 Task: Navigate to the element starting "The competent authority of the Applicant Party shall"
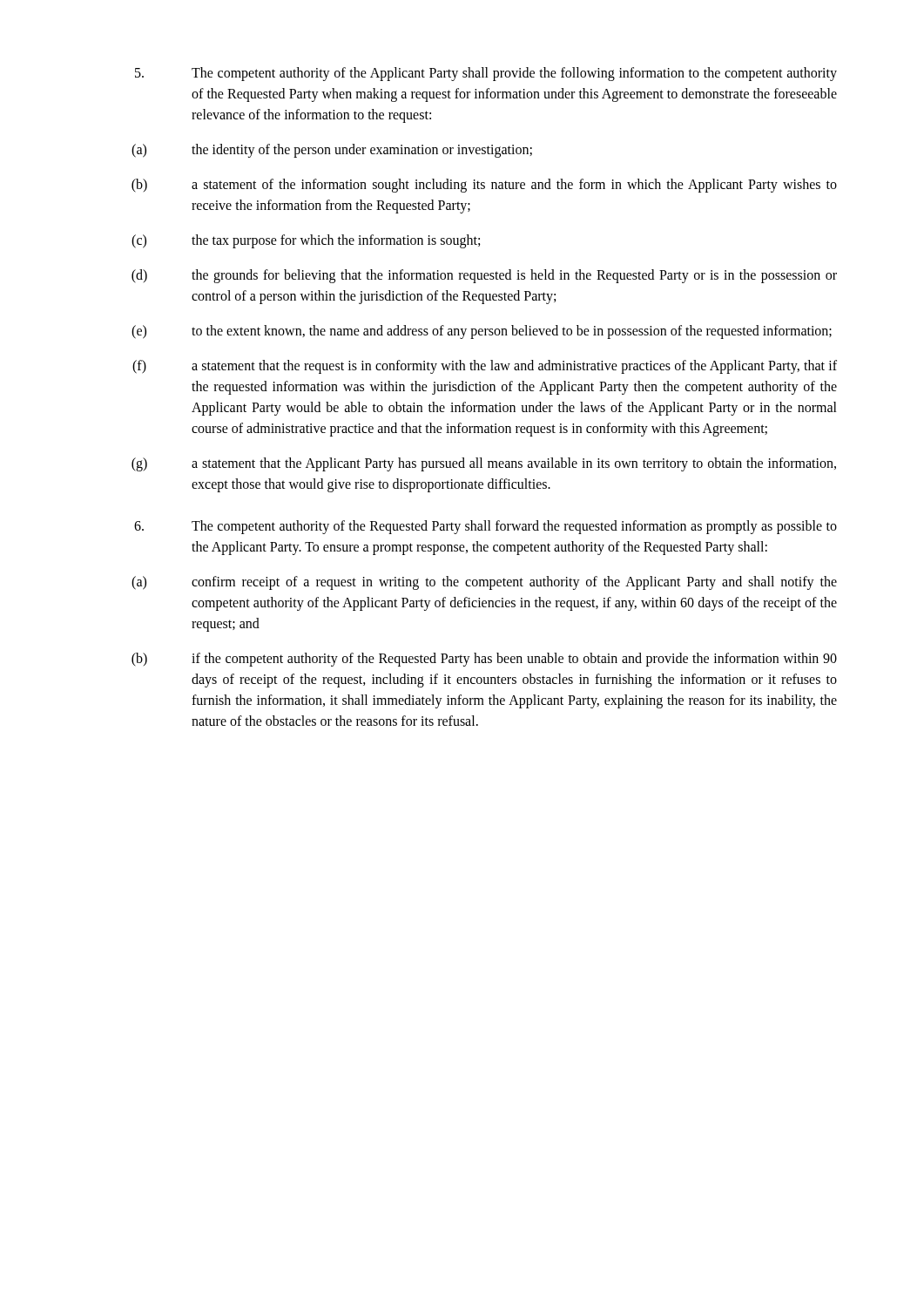(x=462, y=94)
